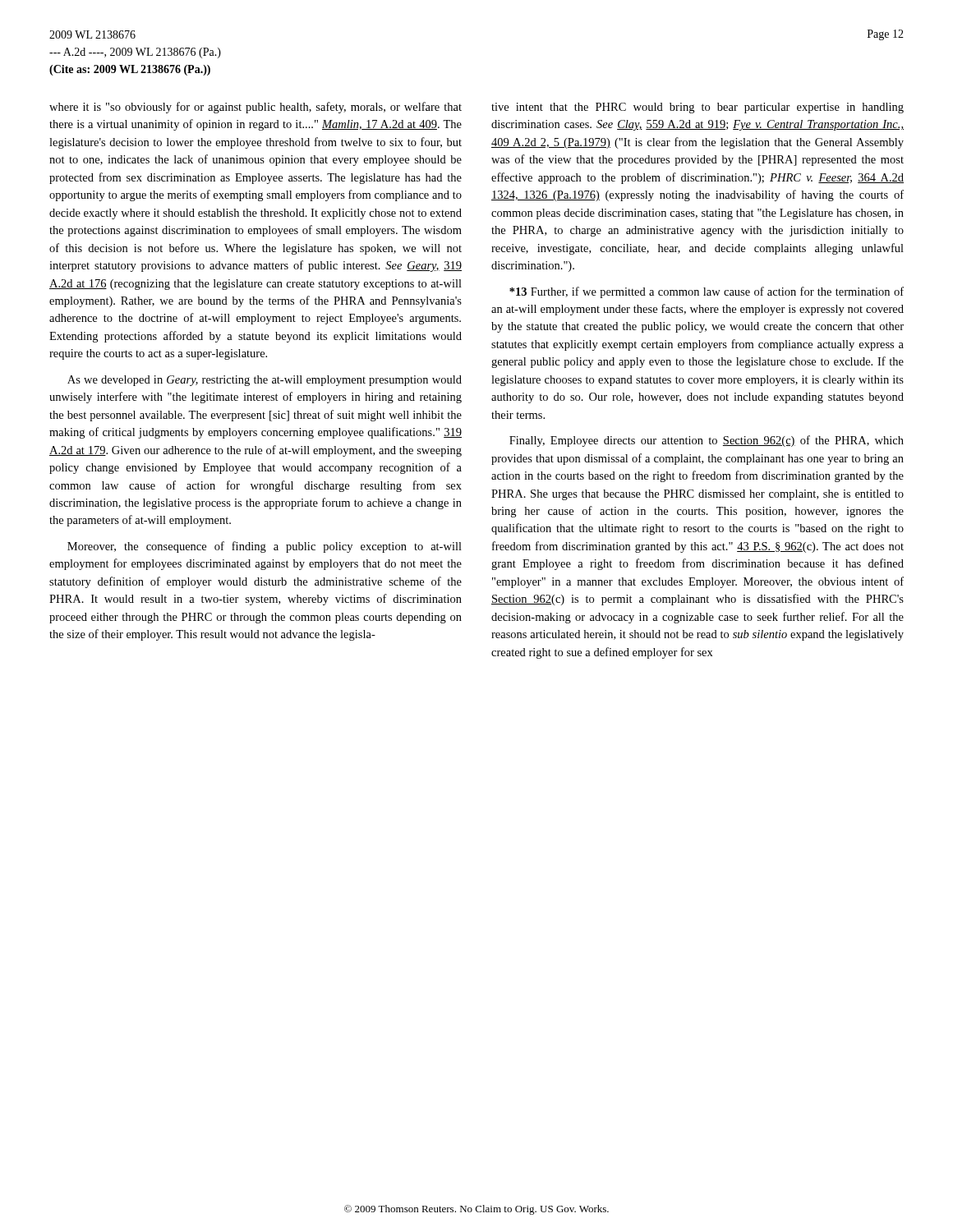
Task: Select the text starting "As we developed in Geary, restricting the"
Action: 255,450
